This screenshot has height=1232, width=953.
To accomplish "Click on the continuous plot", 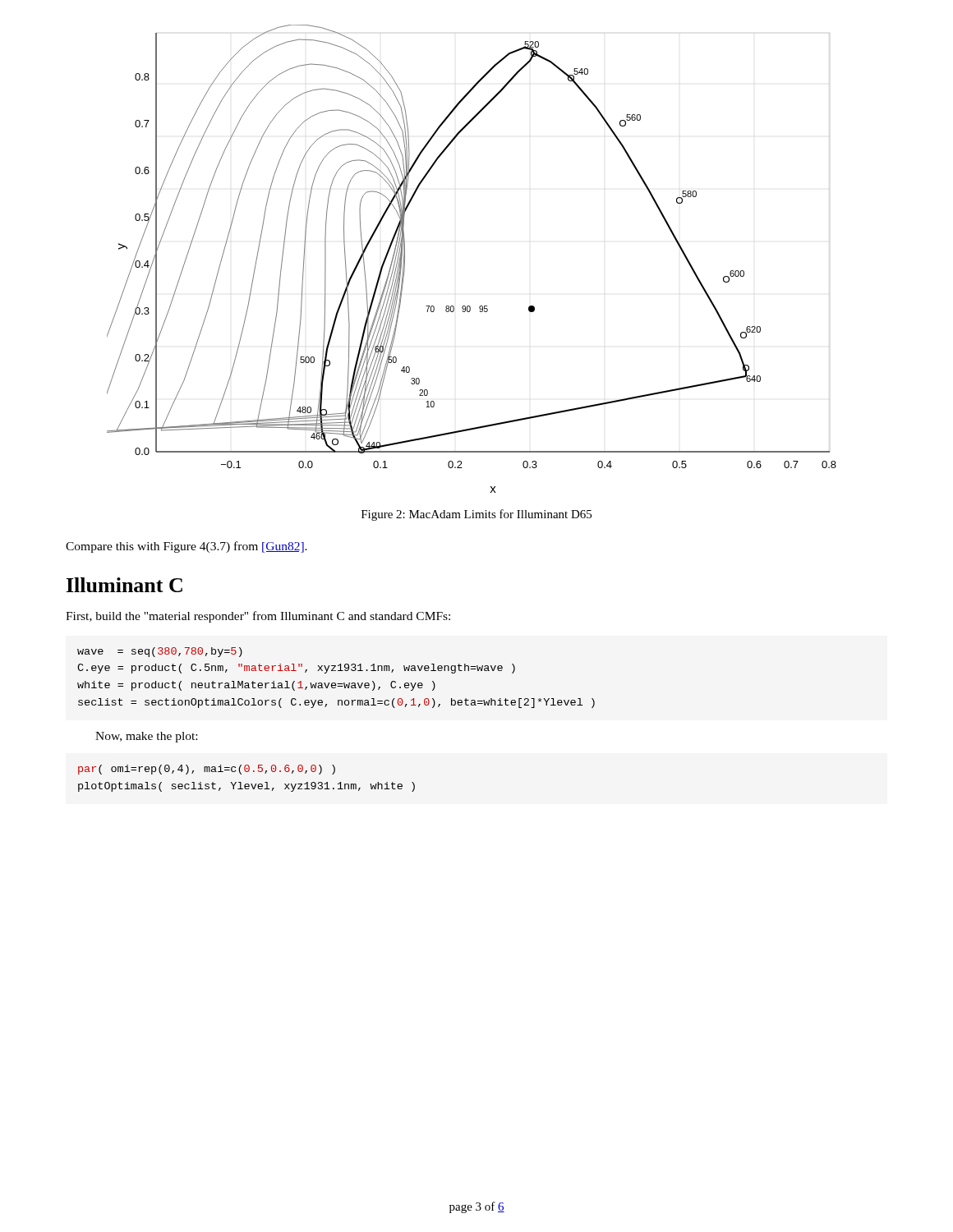I will coord(476,263).
